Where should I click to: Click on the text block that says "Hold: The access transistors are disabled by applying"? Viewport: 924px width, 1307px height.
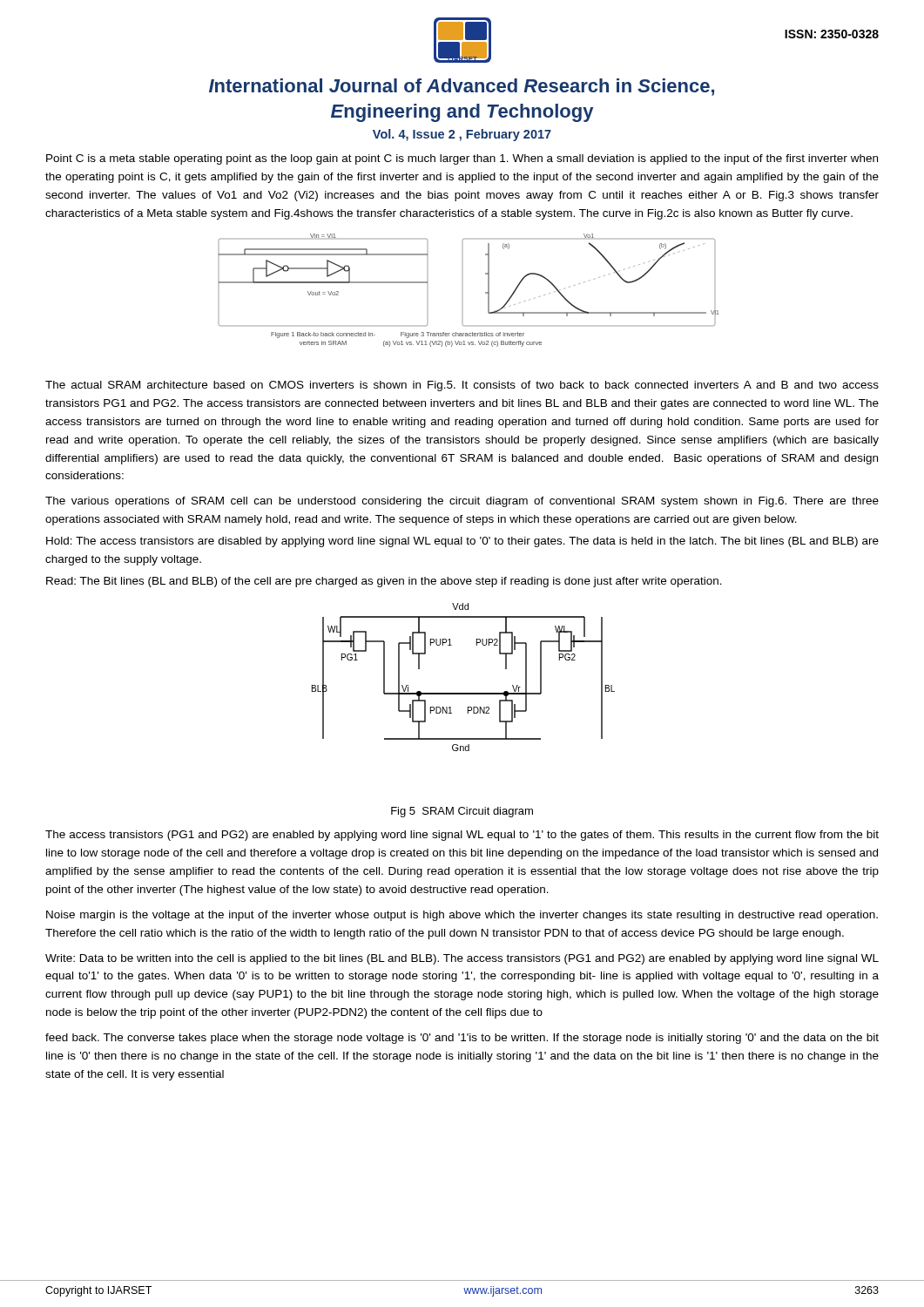click(x=462, y=550)
